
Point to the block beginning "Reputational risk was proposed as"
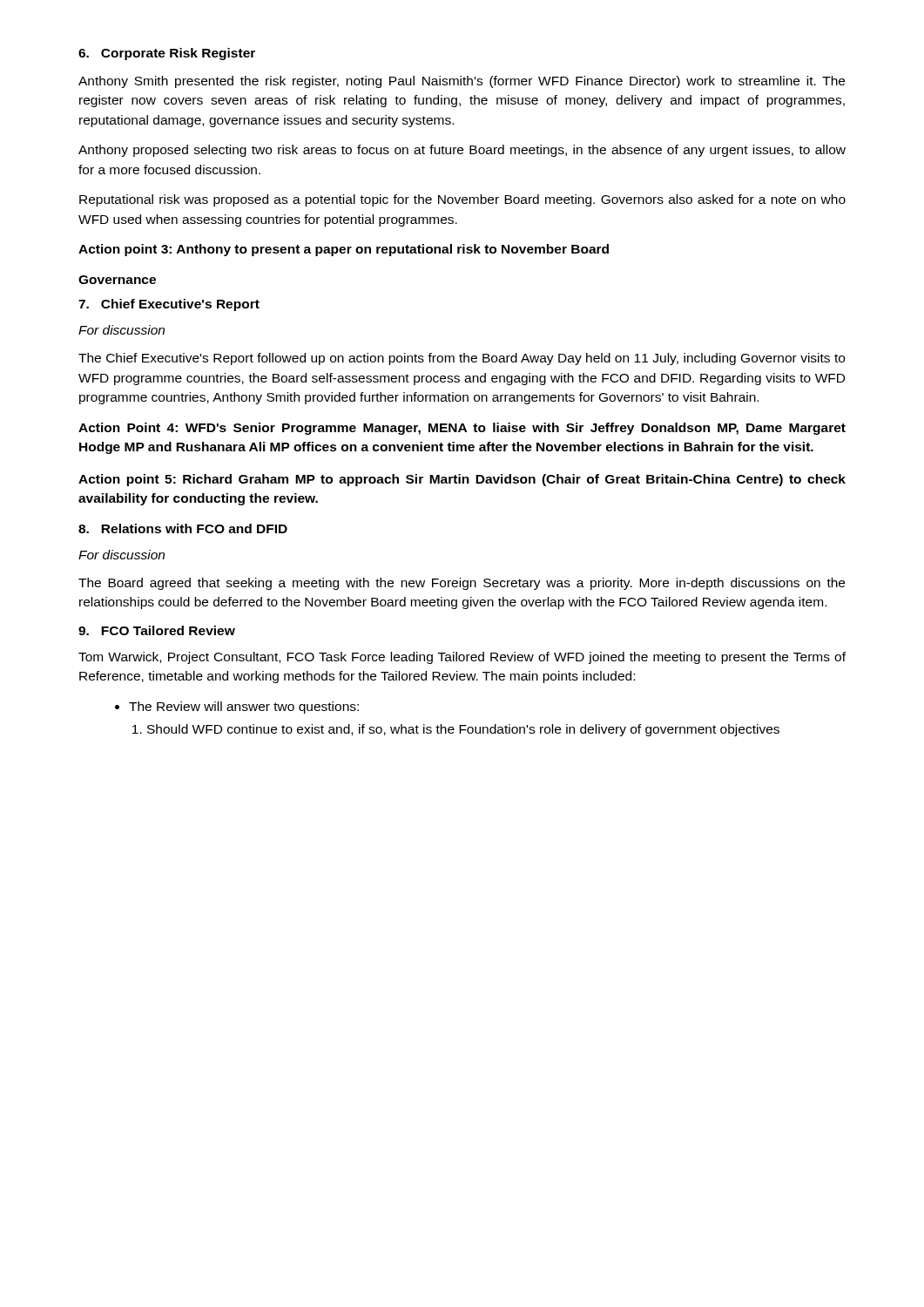coord(462,209)
